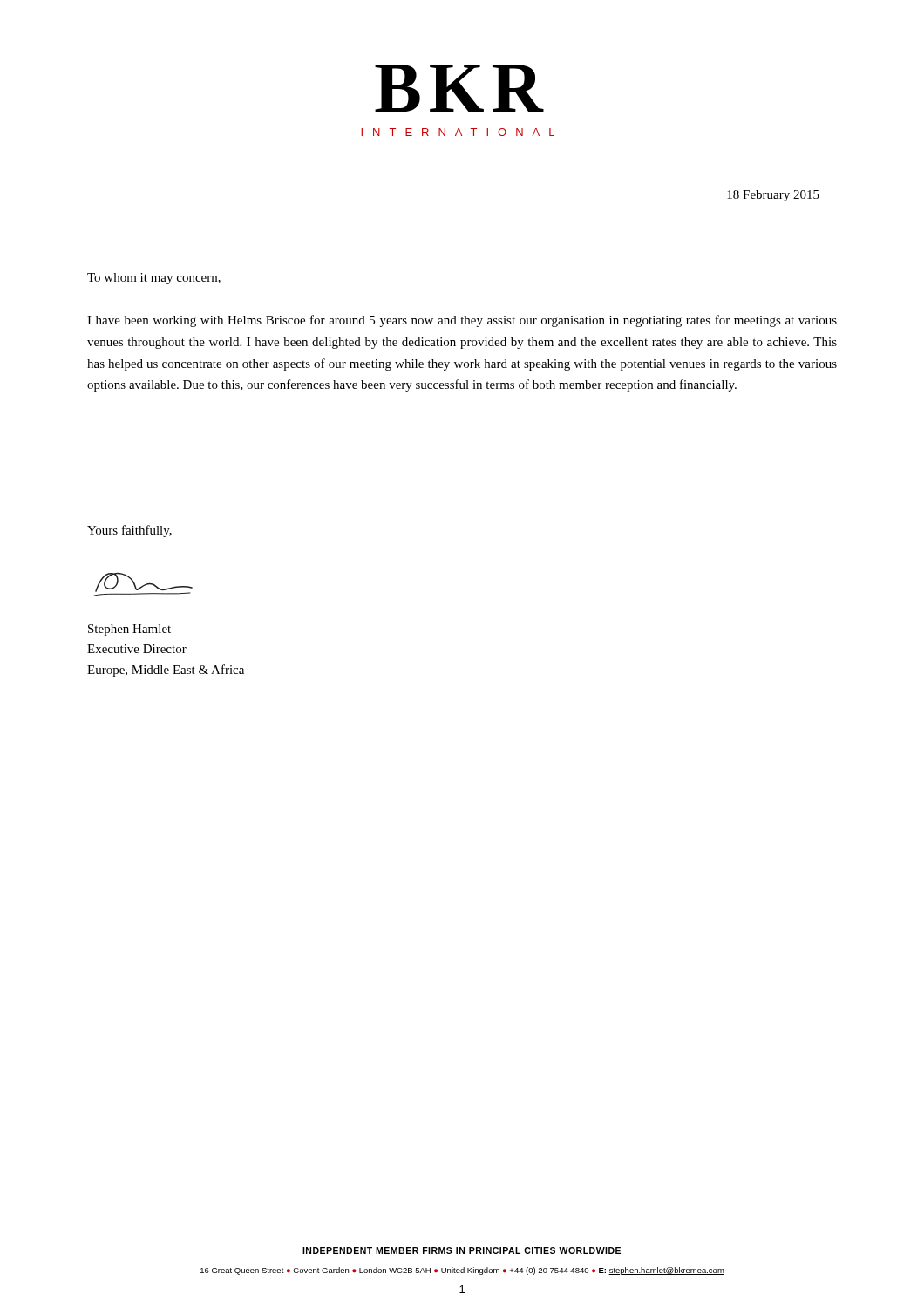Image resolution: width=924 pixels, height=1308 pixels.
Task: Locate the text block starting "Yours faithfully,"
Action: 130,530
